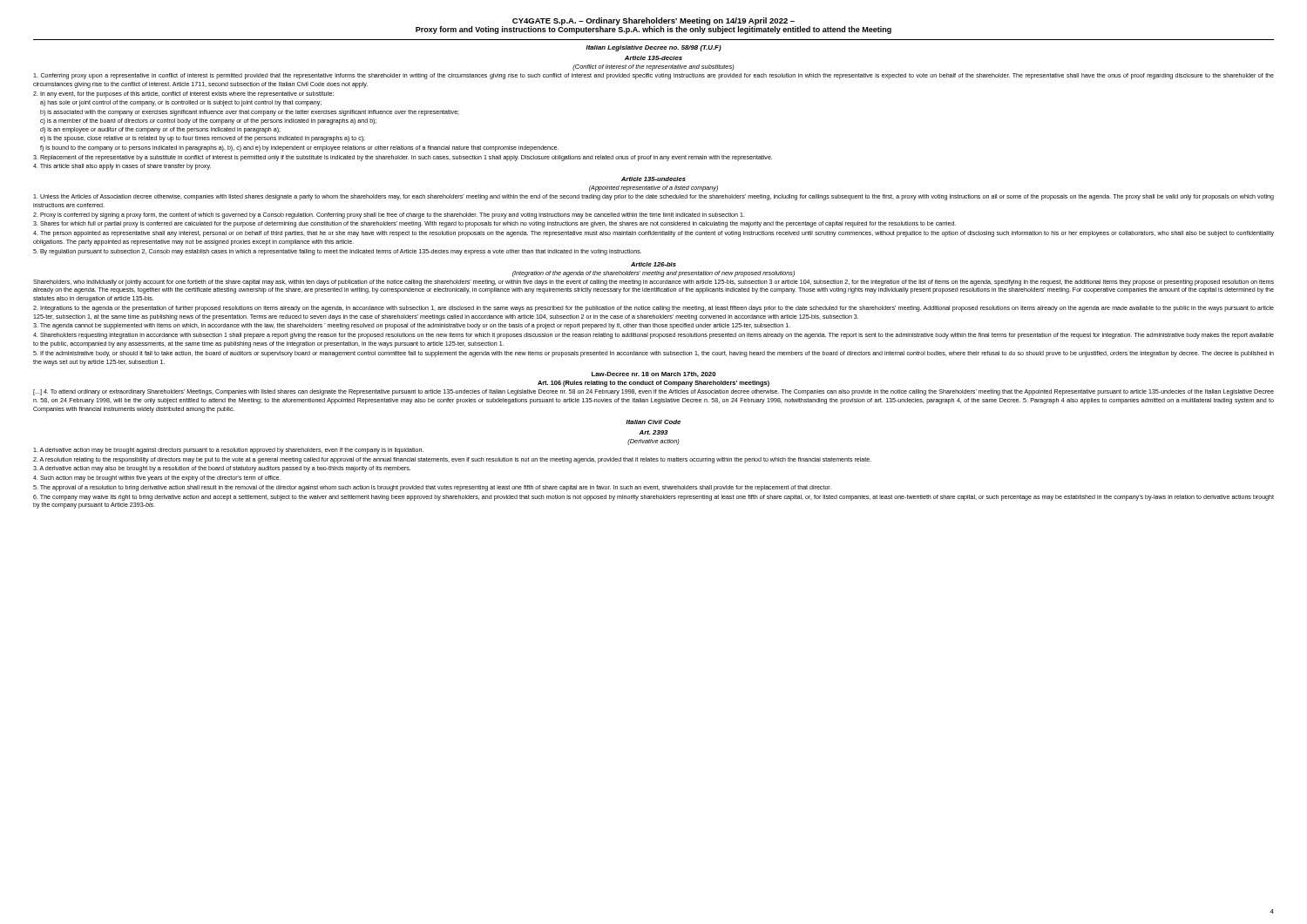Locate the block of text that opens with "This article shall also apply"
Image resolution: width=1307 pixels, height=924 pixels.
pos(122,167)
